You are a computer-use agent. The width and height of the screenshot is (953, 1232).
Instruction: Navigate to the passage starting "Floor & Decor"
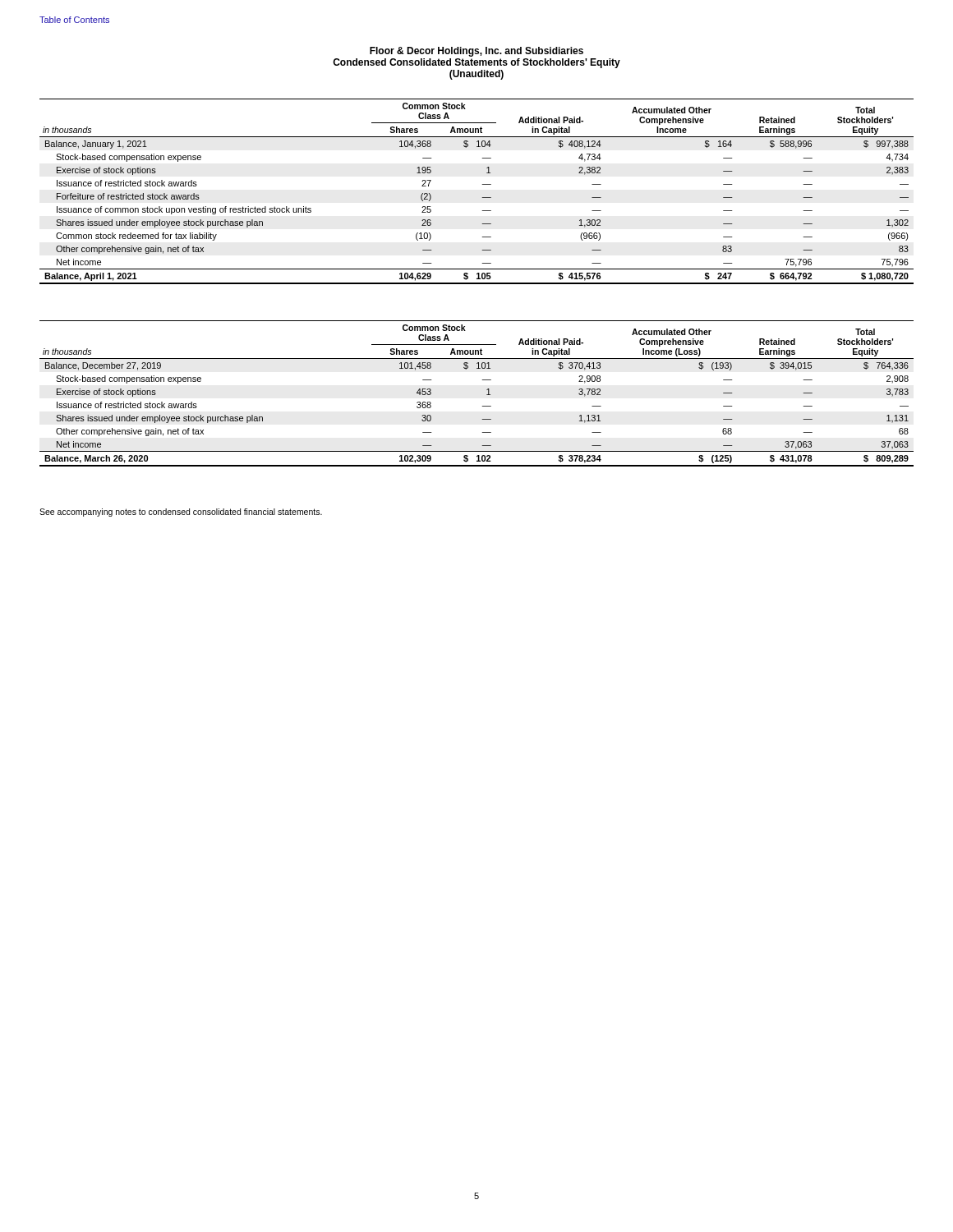tap(476, 62)
